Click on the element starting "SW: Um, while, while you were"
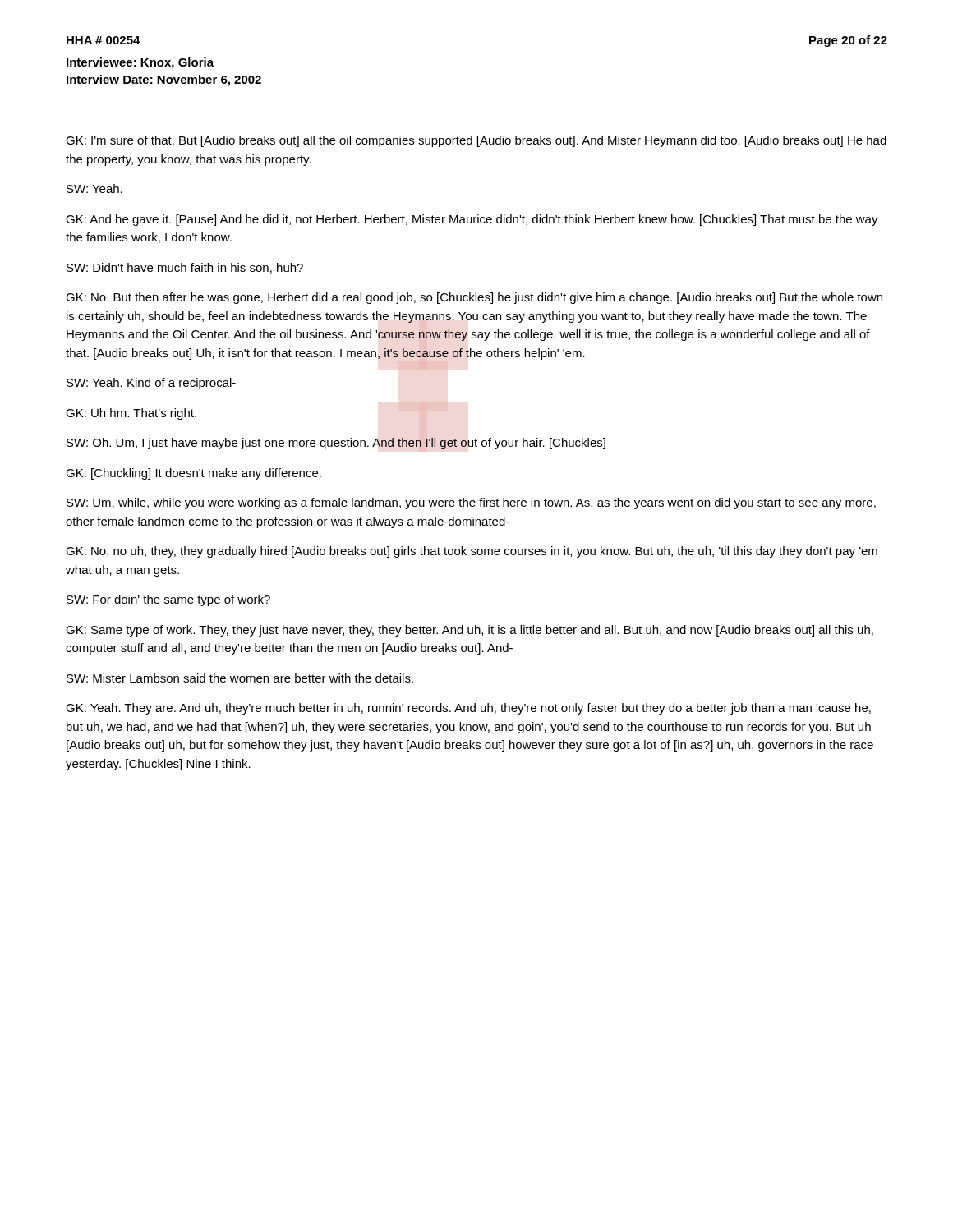This screenshot has width=953, height=1232. pyautogui.click(x=471, y=511)
